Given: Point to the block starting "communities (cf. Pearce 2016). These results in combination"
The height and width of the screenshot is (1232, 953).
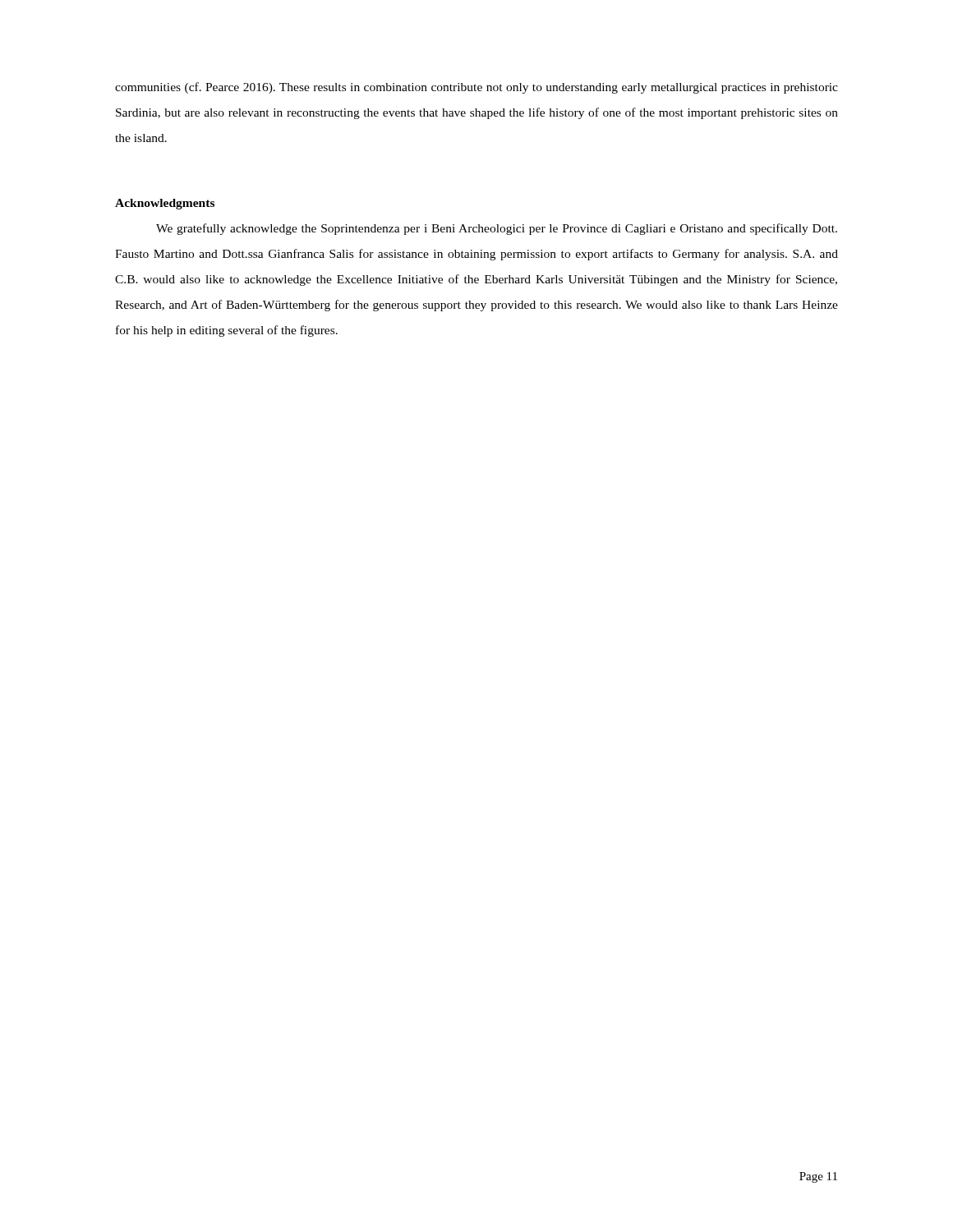Looking at the screenshot, I should (x=476, y=112).
